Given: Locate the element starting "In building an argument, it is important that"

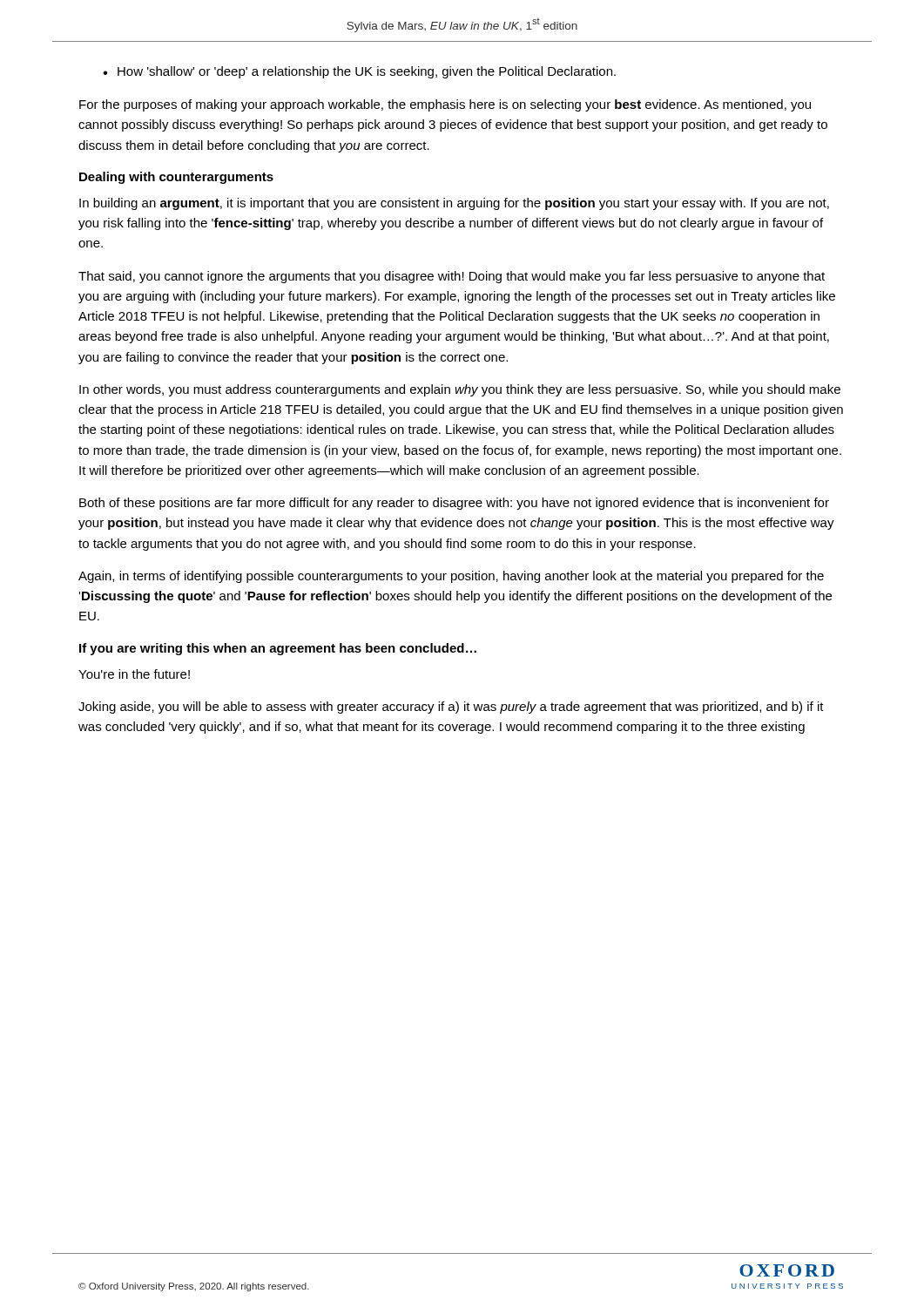Looking at the screenshot, I should click(x=454, y=223).
